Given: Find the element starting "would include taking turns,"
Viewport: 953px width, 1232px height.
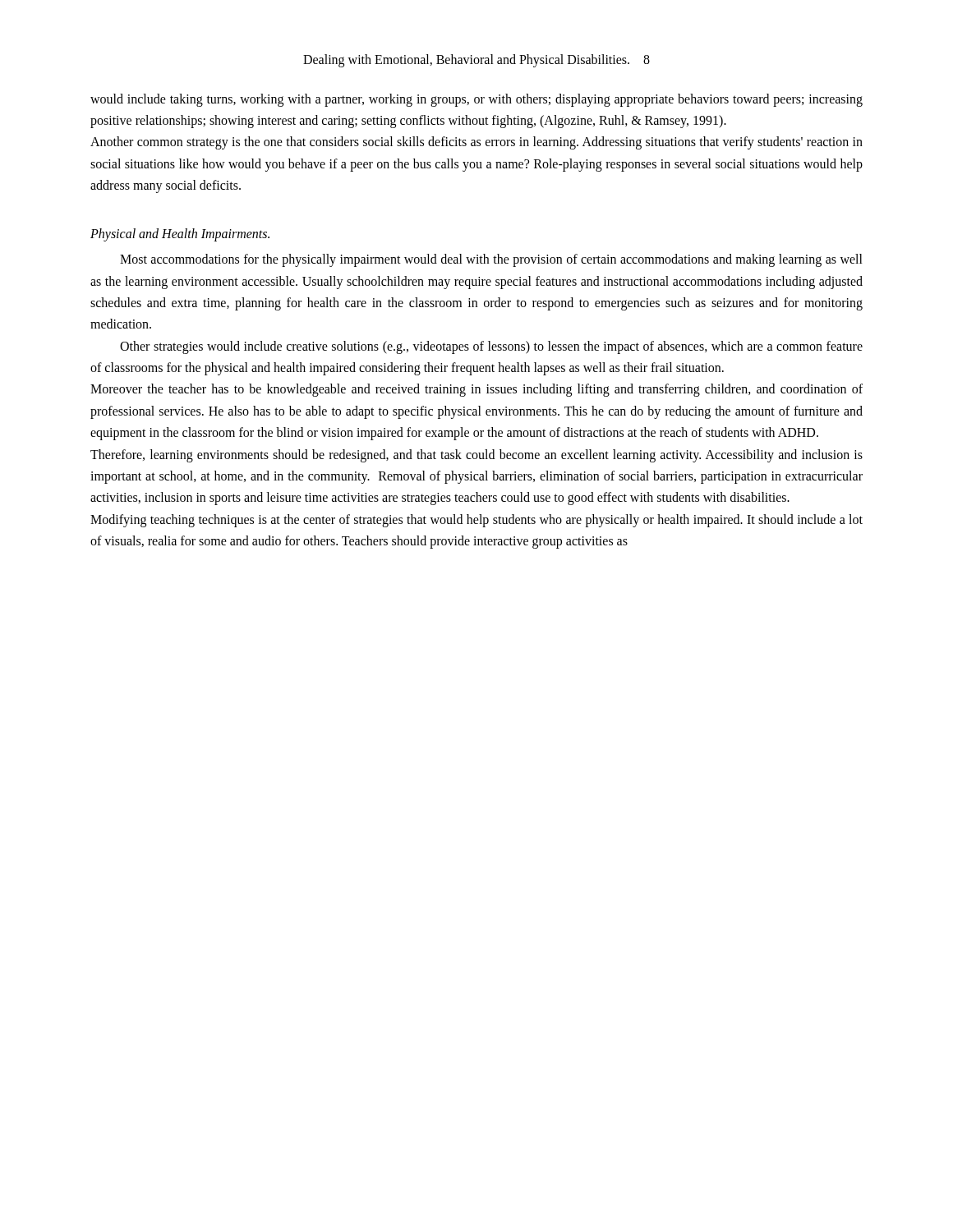Looking at the screenshot, I should (476, 110).
